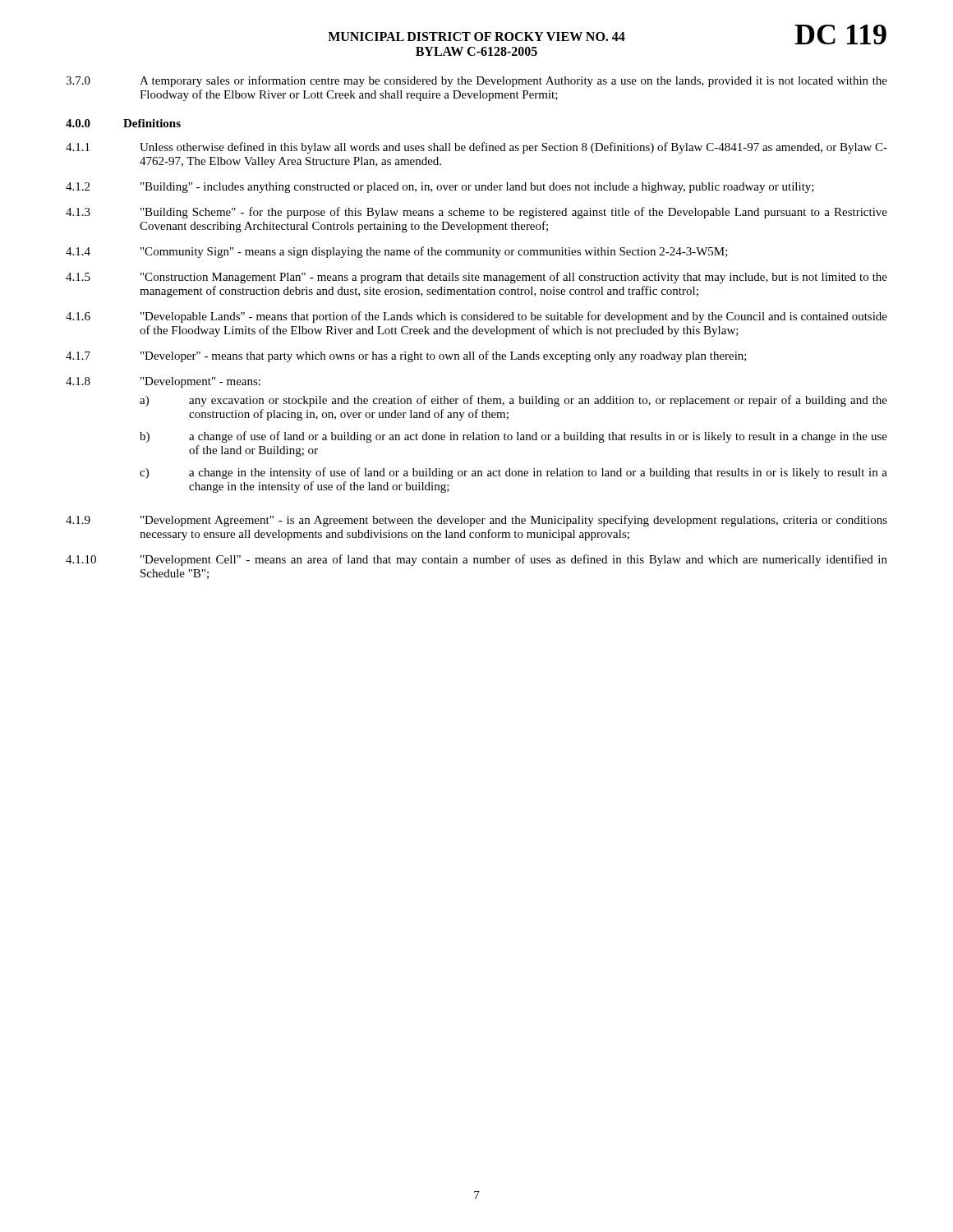The height and width of the screenshot is (1232, 953).
Task: Locate the section header containing "4.0.0 Definitions"
Action: click(x=123, y=124)
